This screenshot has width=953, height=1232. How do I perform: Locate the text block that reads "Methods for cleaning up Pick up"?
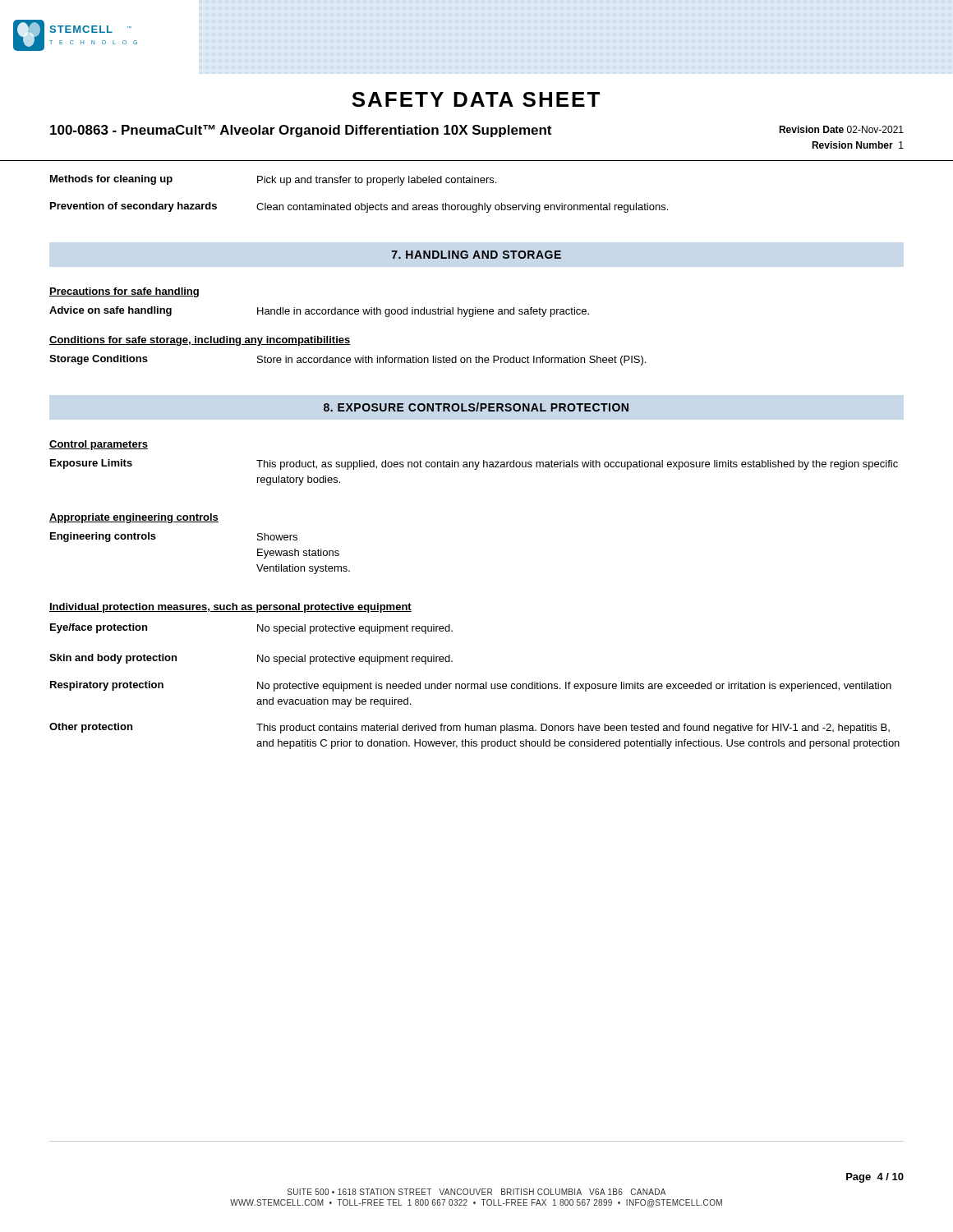click(x=476, y=180)
